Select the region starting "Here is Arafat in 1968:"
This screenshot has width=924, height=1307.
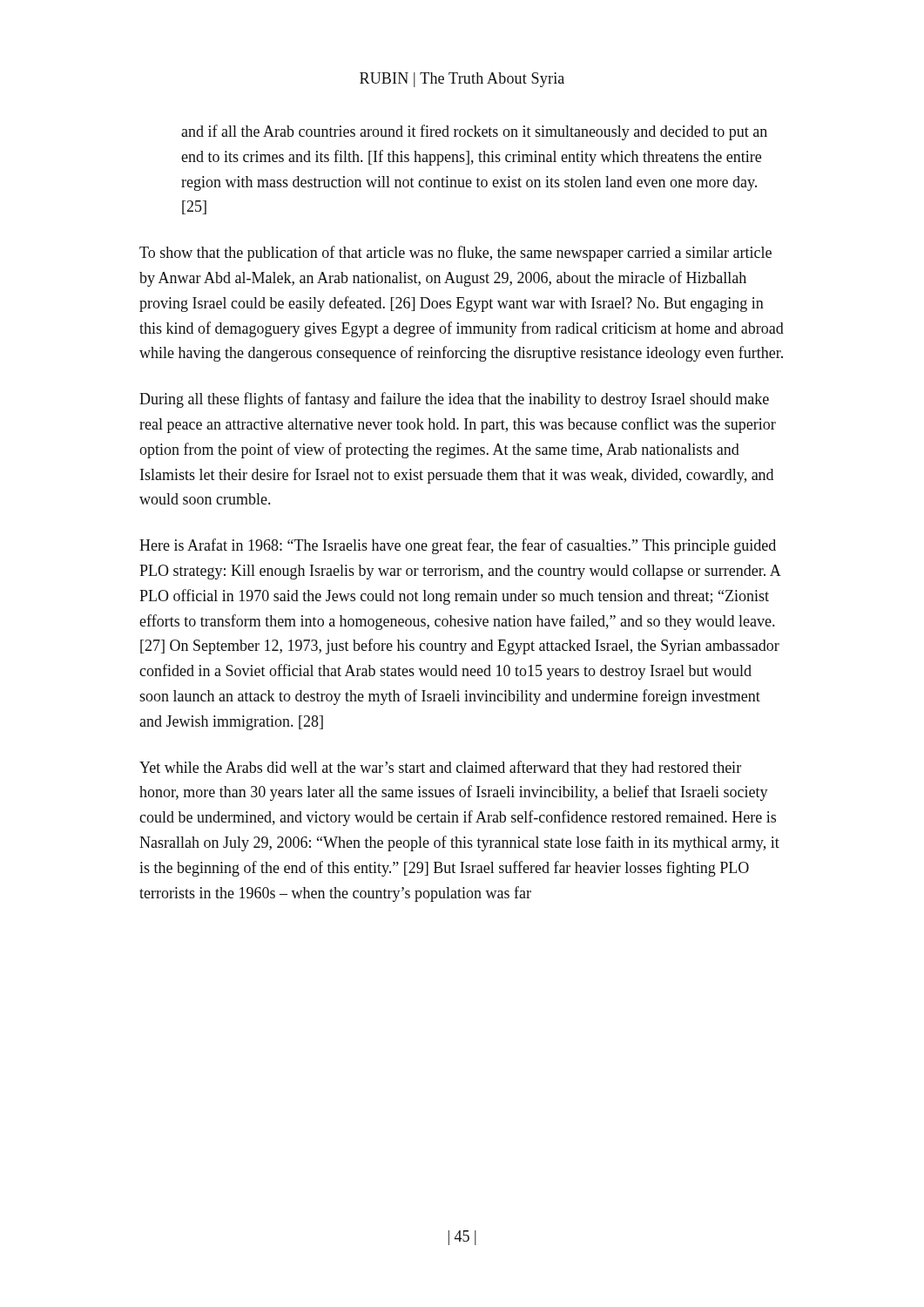click(460, 633)
